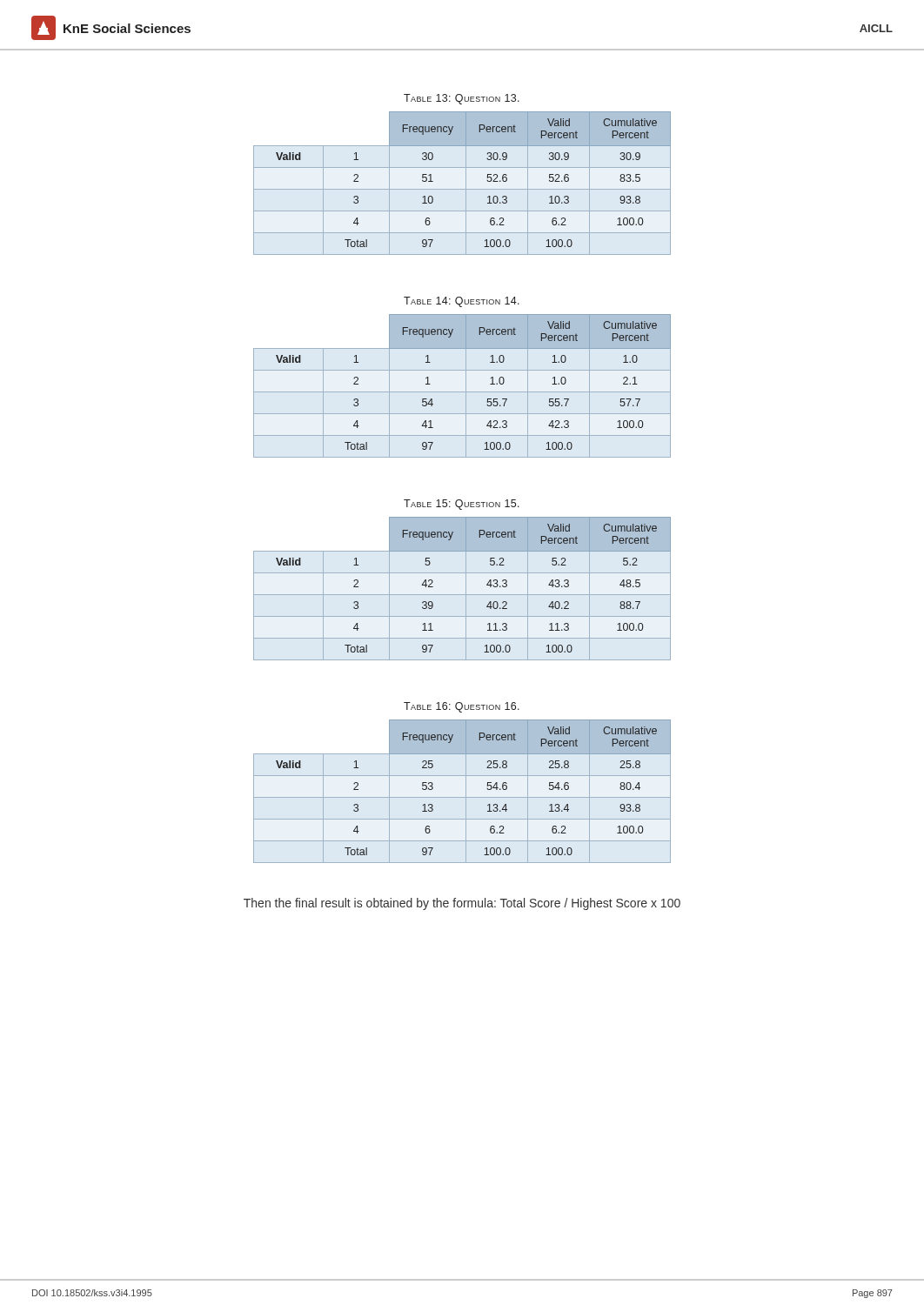
Task: Select the caption that says "Table 14: Question 14."
Action: point(462,301)
